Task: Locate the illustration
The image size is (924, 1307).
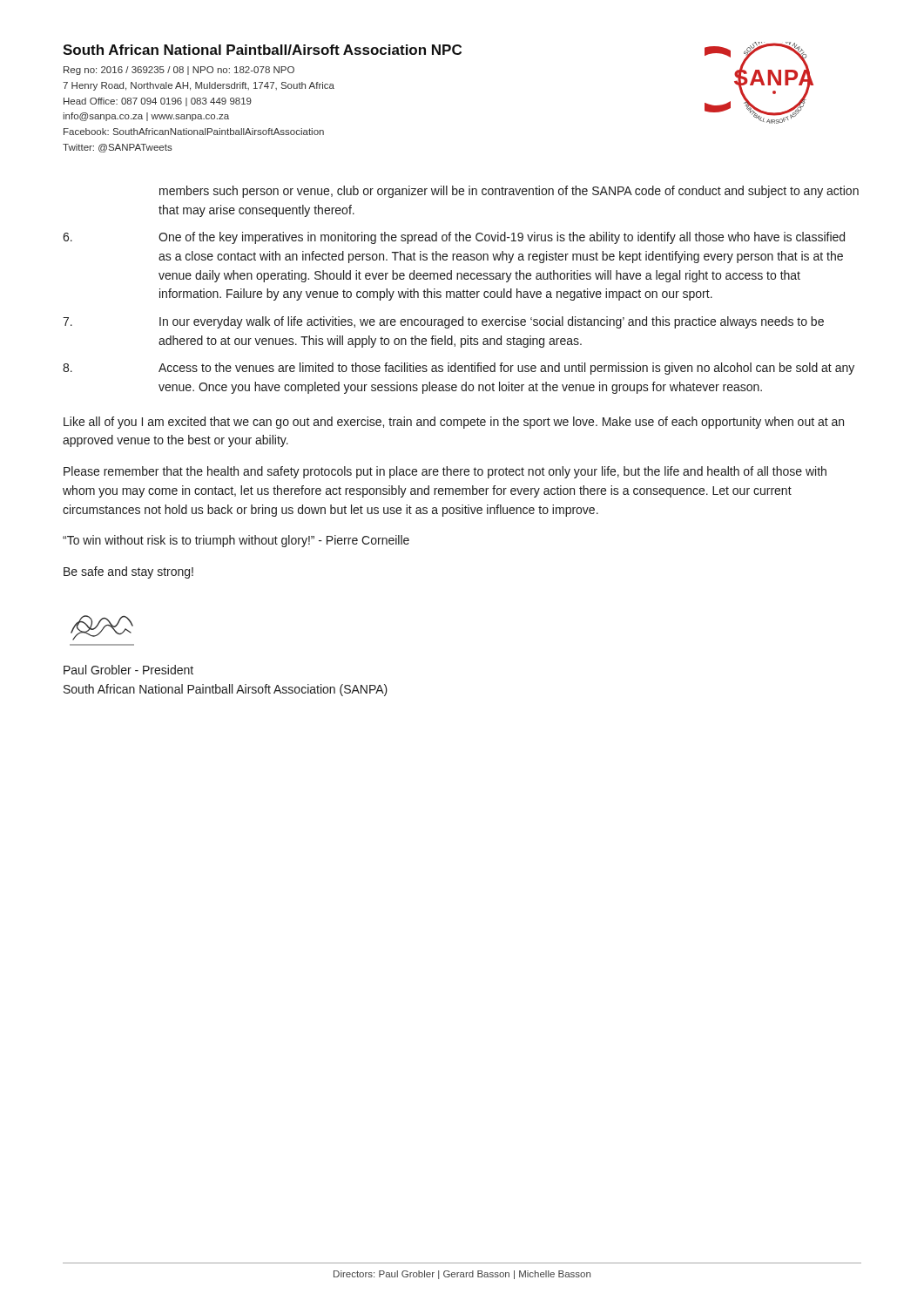Action: pos(462,627)
